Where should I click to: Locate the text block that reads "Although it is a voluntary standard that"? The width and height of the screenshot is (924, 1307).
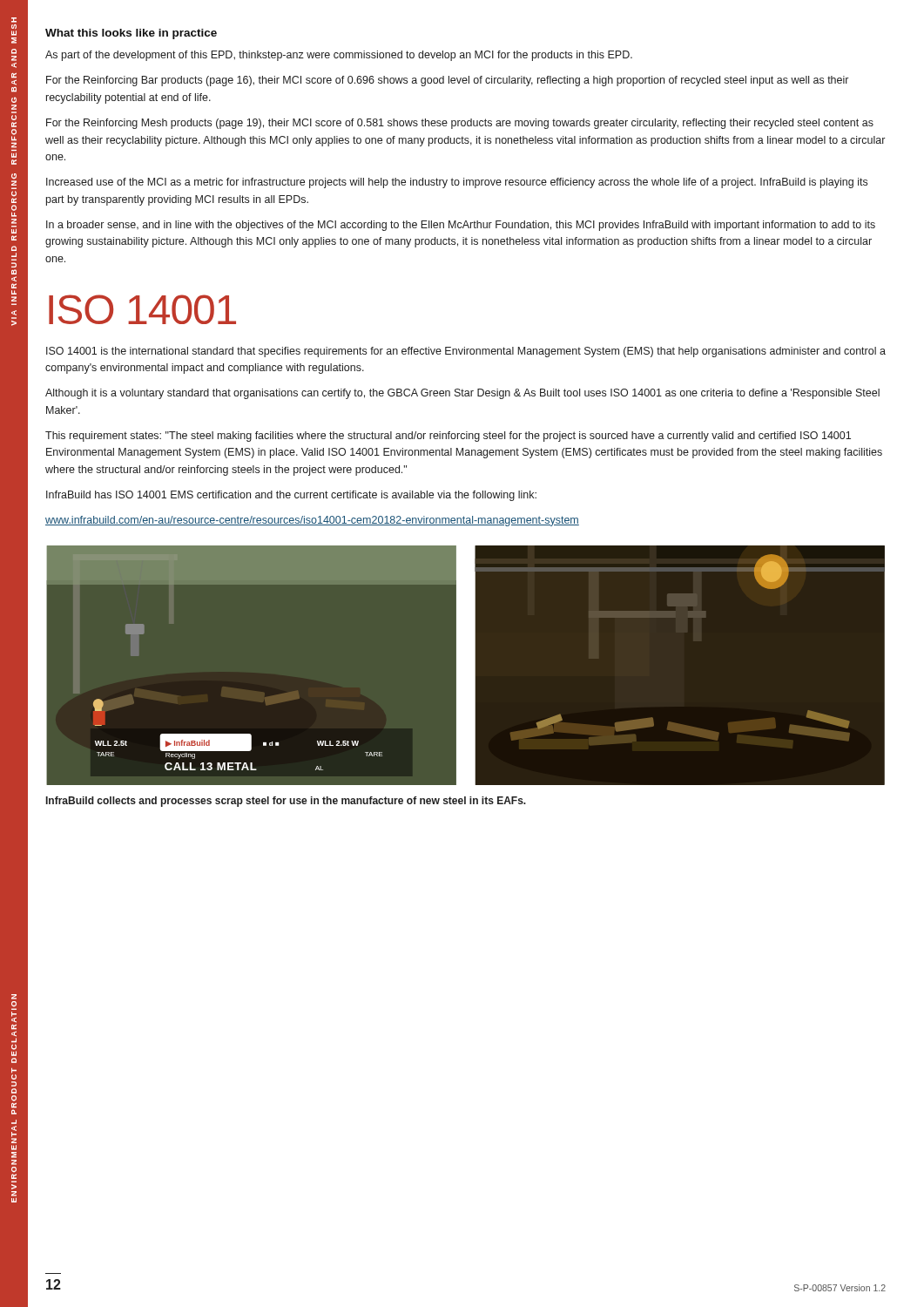[463, 402]
